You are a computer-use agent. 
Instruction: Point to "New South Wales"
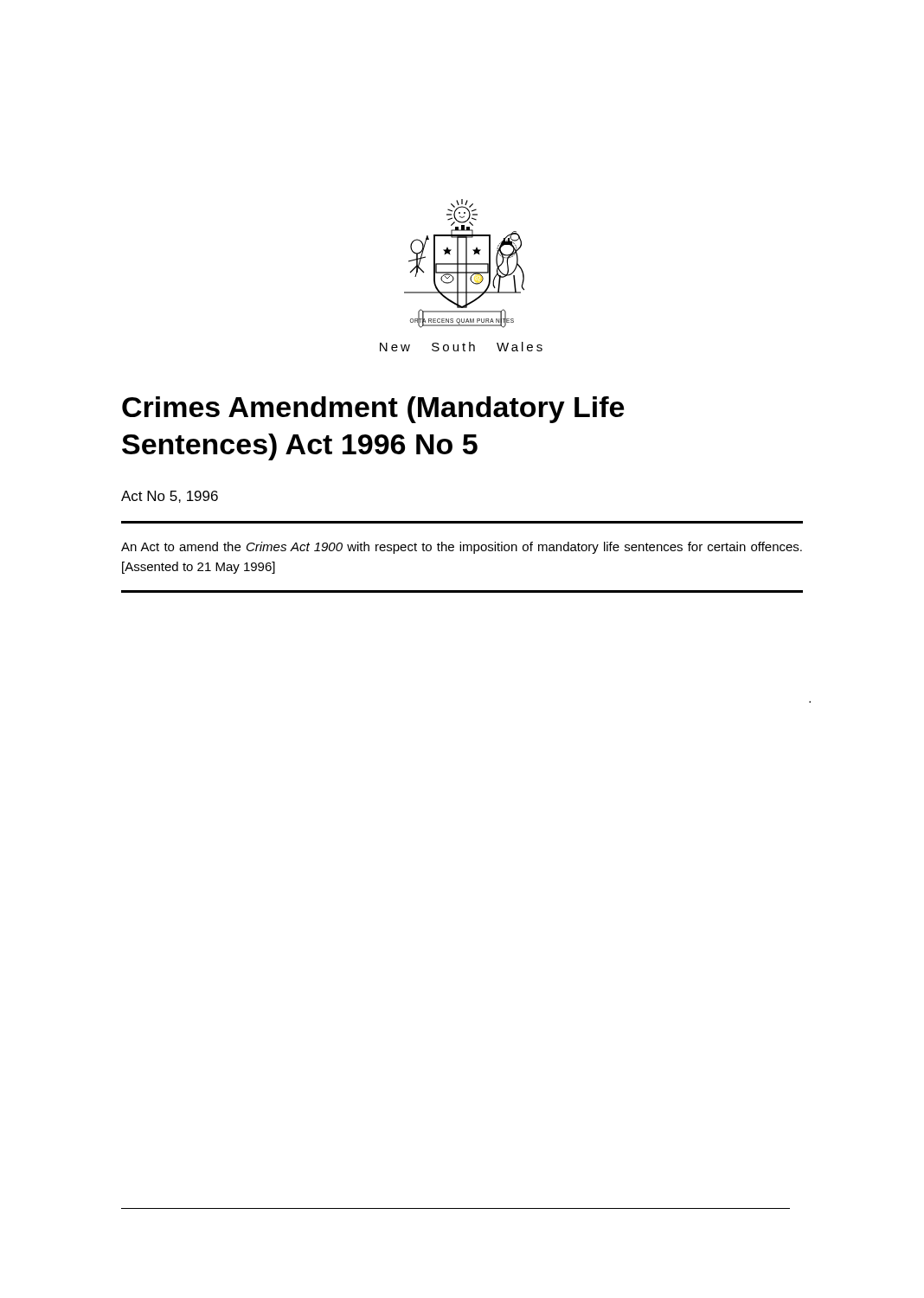pos(462,347)
